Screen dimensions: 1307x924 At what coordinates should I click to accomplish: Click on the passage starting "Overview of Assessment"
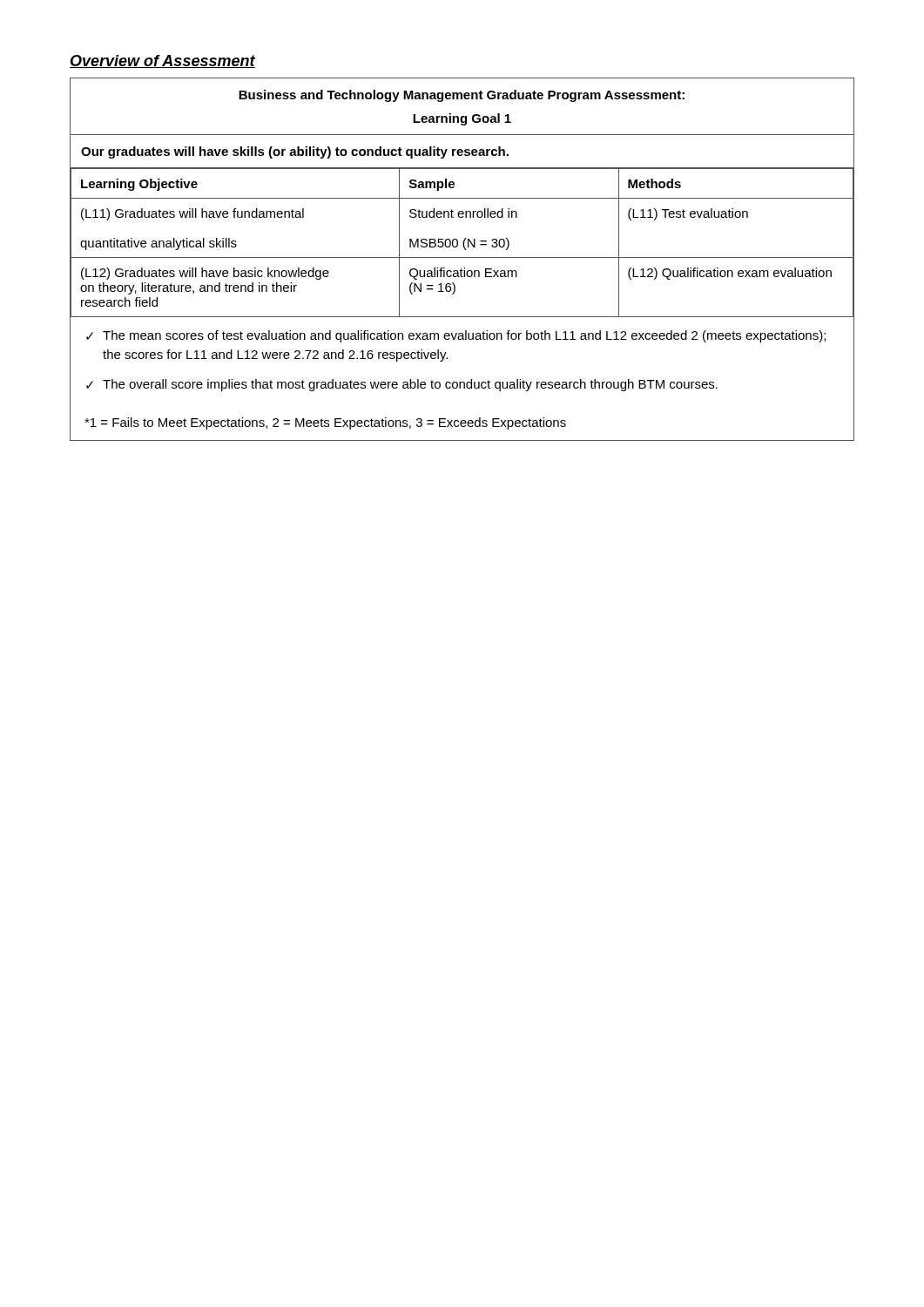tap(162, 61)
